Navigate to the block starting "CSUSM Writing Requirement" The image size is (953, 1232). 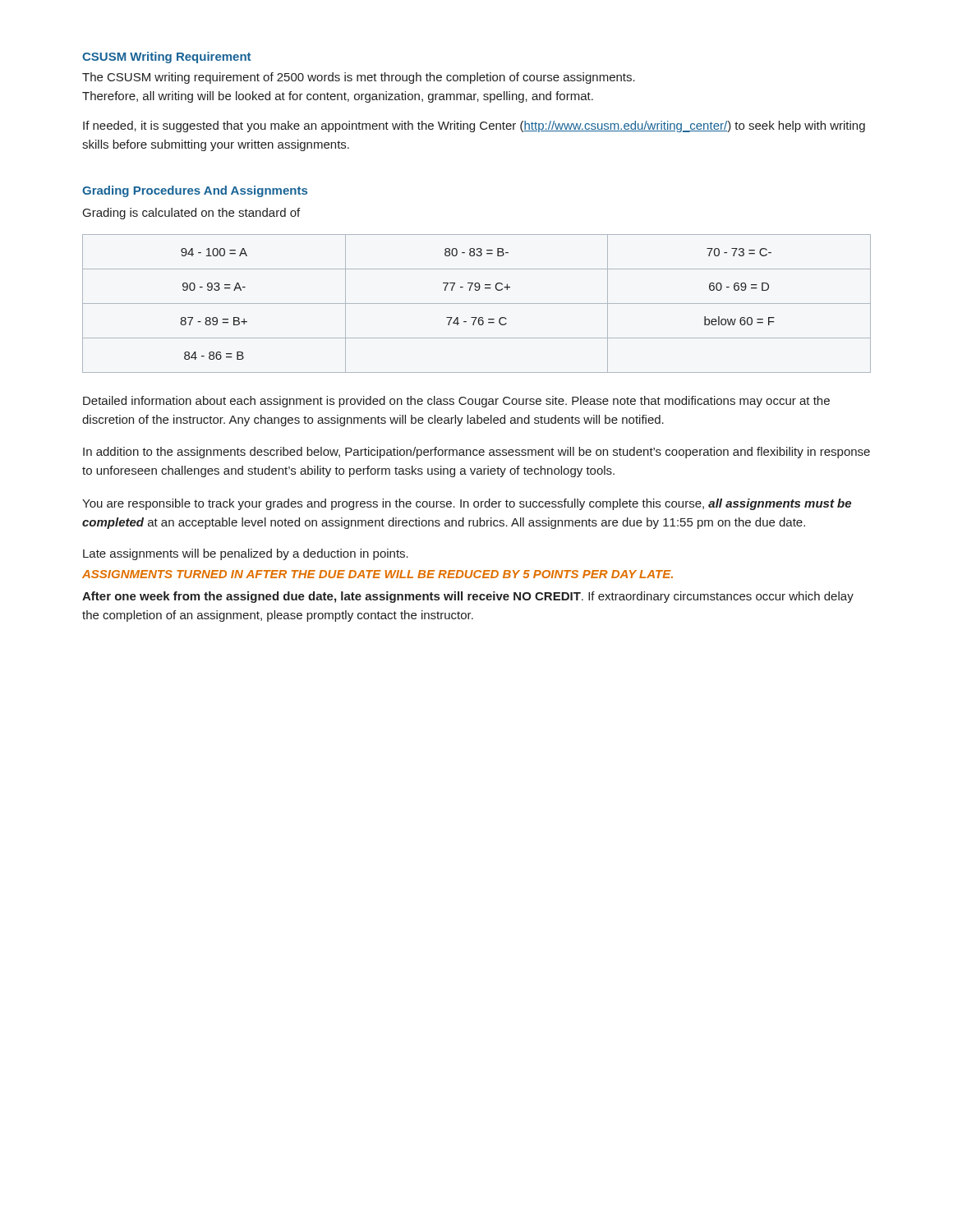(x=167, y=56)
